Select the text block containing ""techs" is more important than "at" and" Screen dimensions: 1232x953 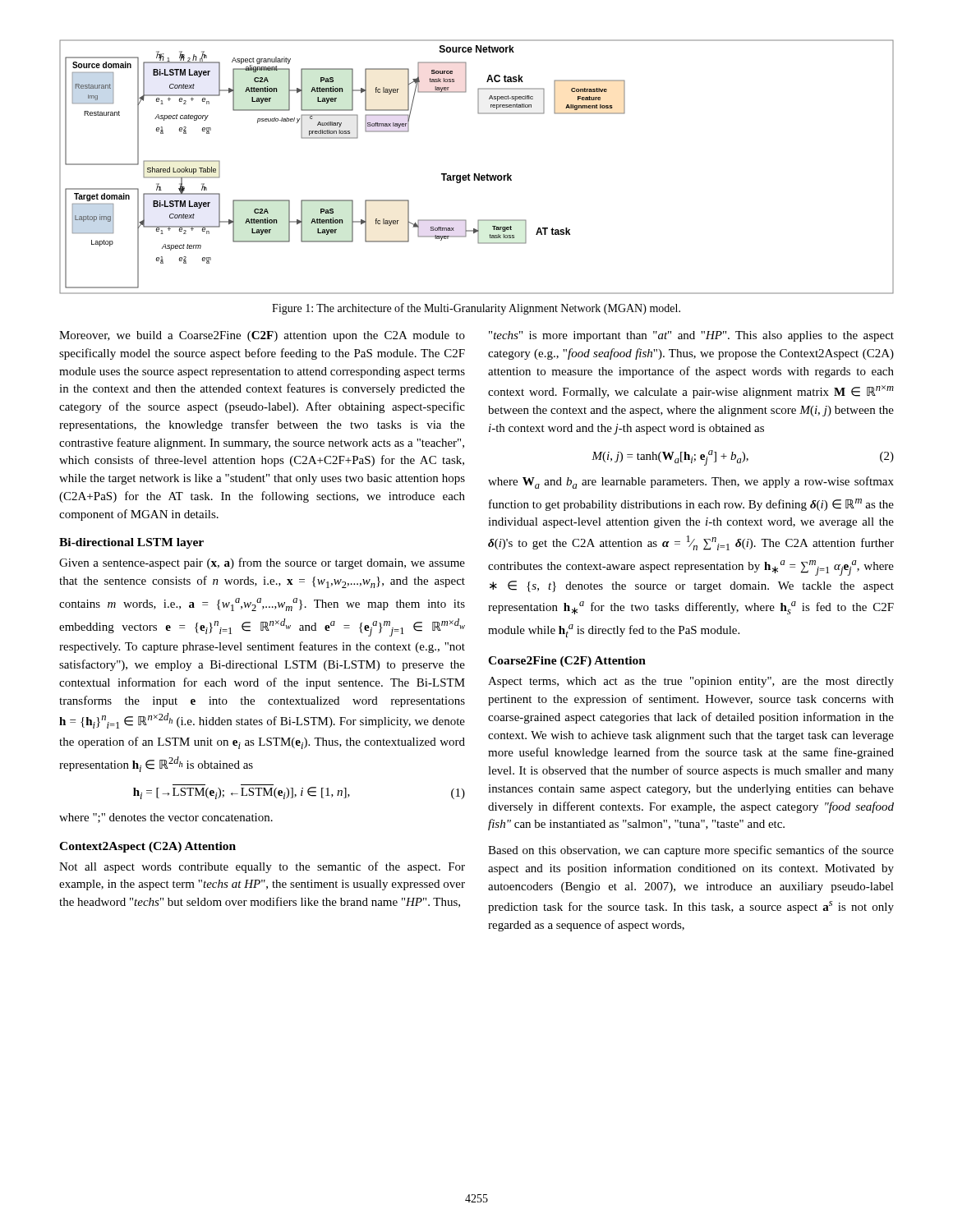691,382
